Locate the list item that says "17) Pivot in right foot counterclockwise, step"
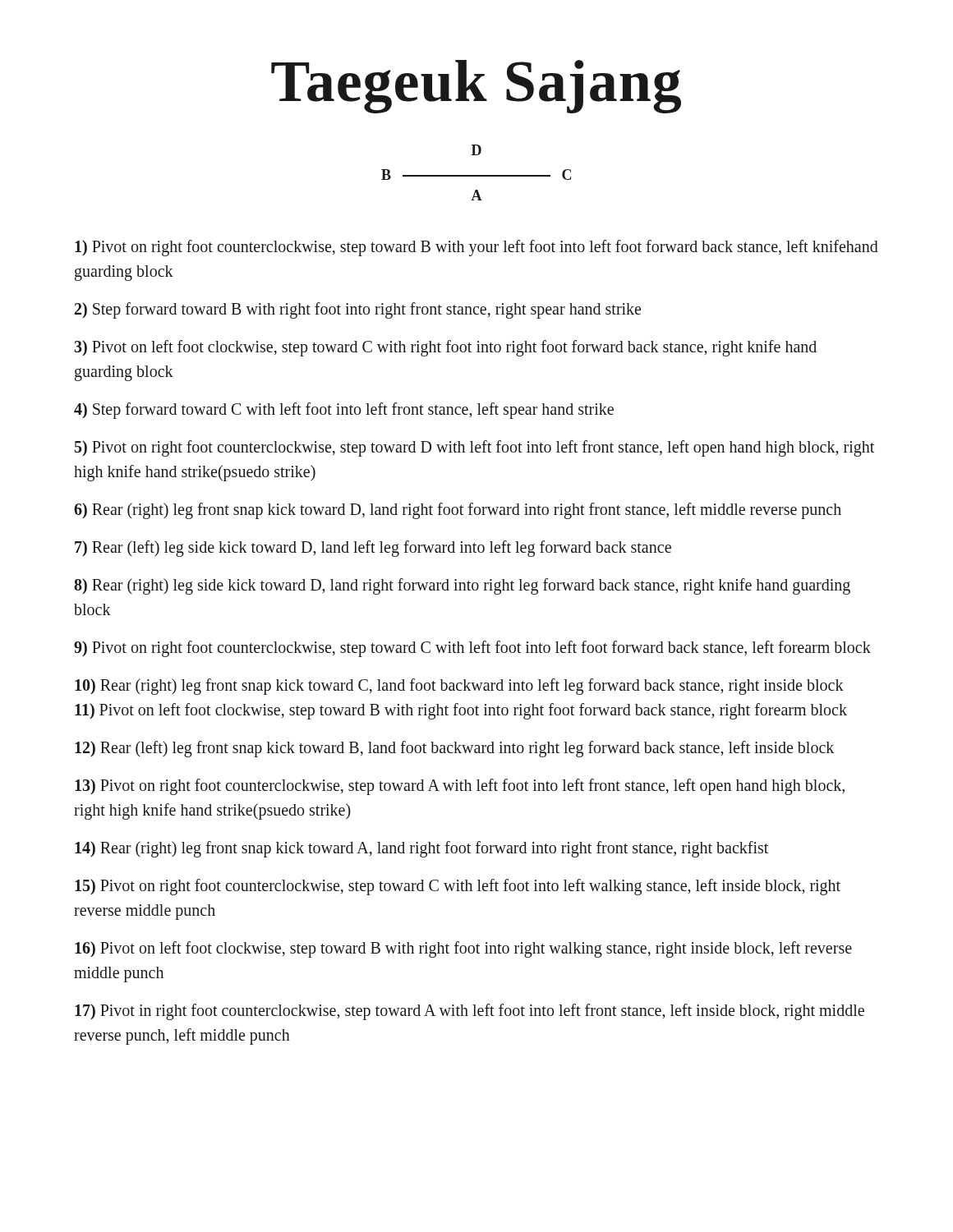The image size is (953, 1232). [469, 1023]
